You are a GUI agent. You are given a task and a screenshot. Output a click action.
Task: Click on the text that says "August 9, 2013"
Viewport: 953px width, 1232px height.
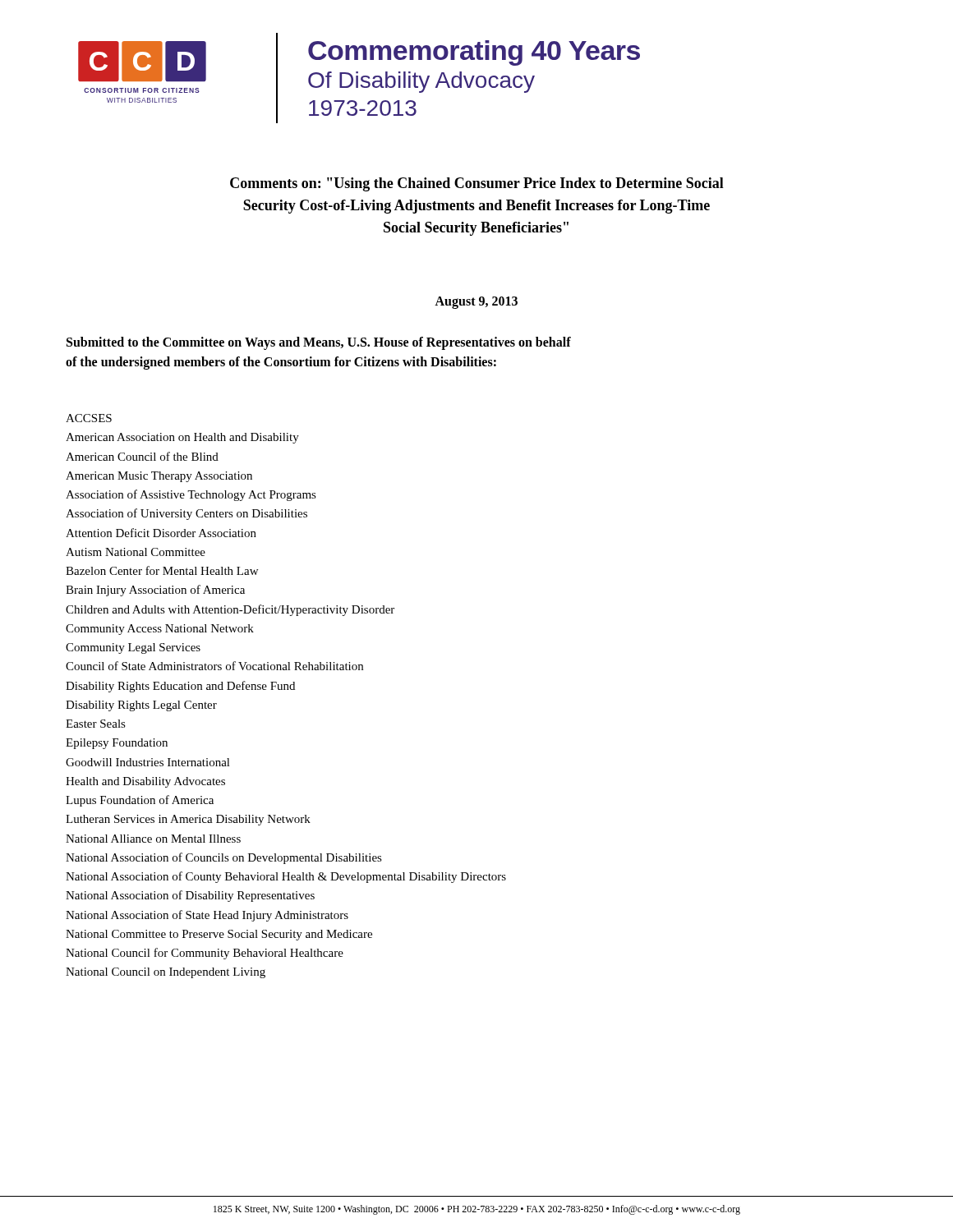point(476,301)
